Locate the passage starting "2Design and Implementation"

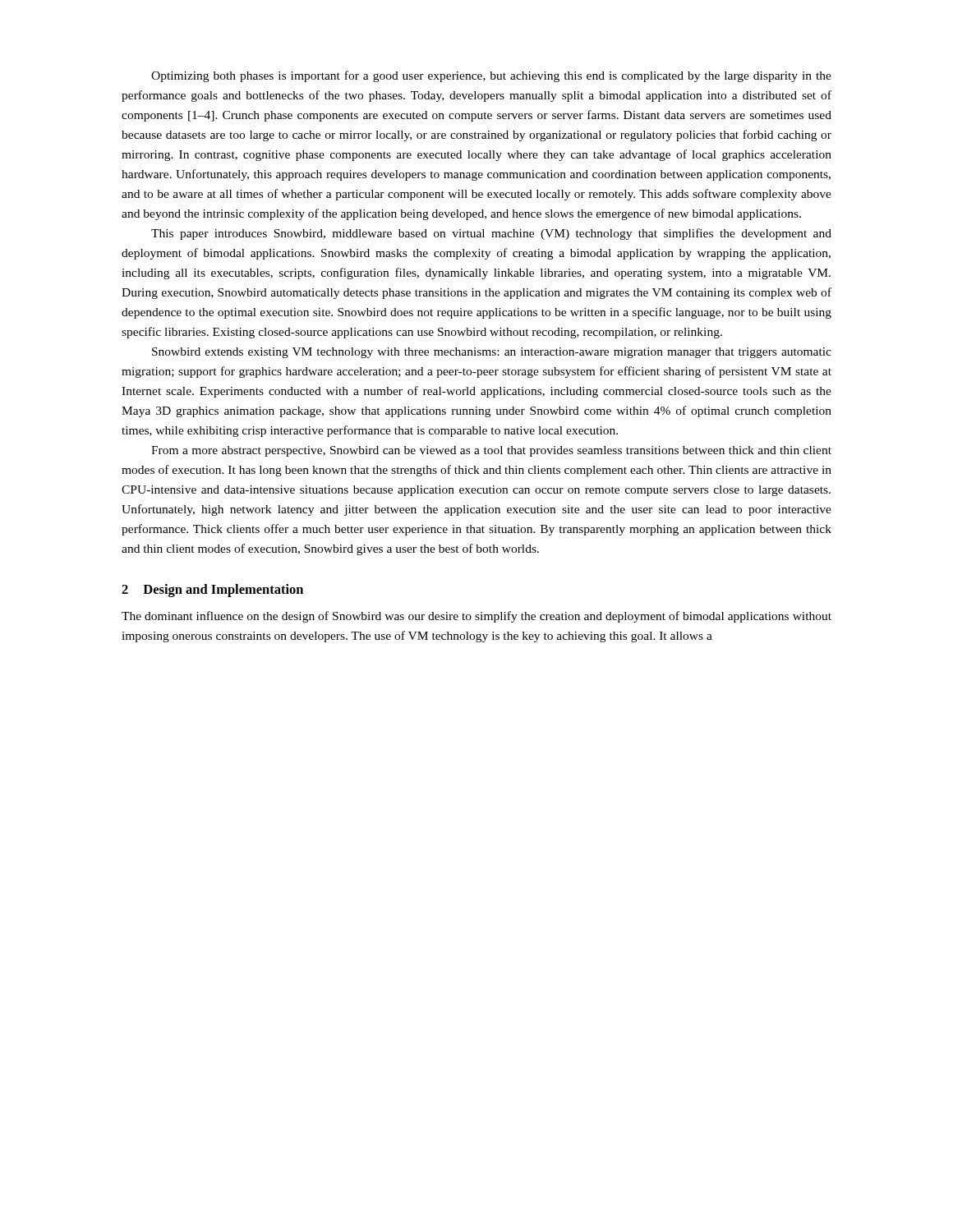coord(213,590)
